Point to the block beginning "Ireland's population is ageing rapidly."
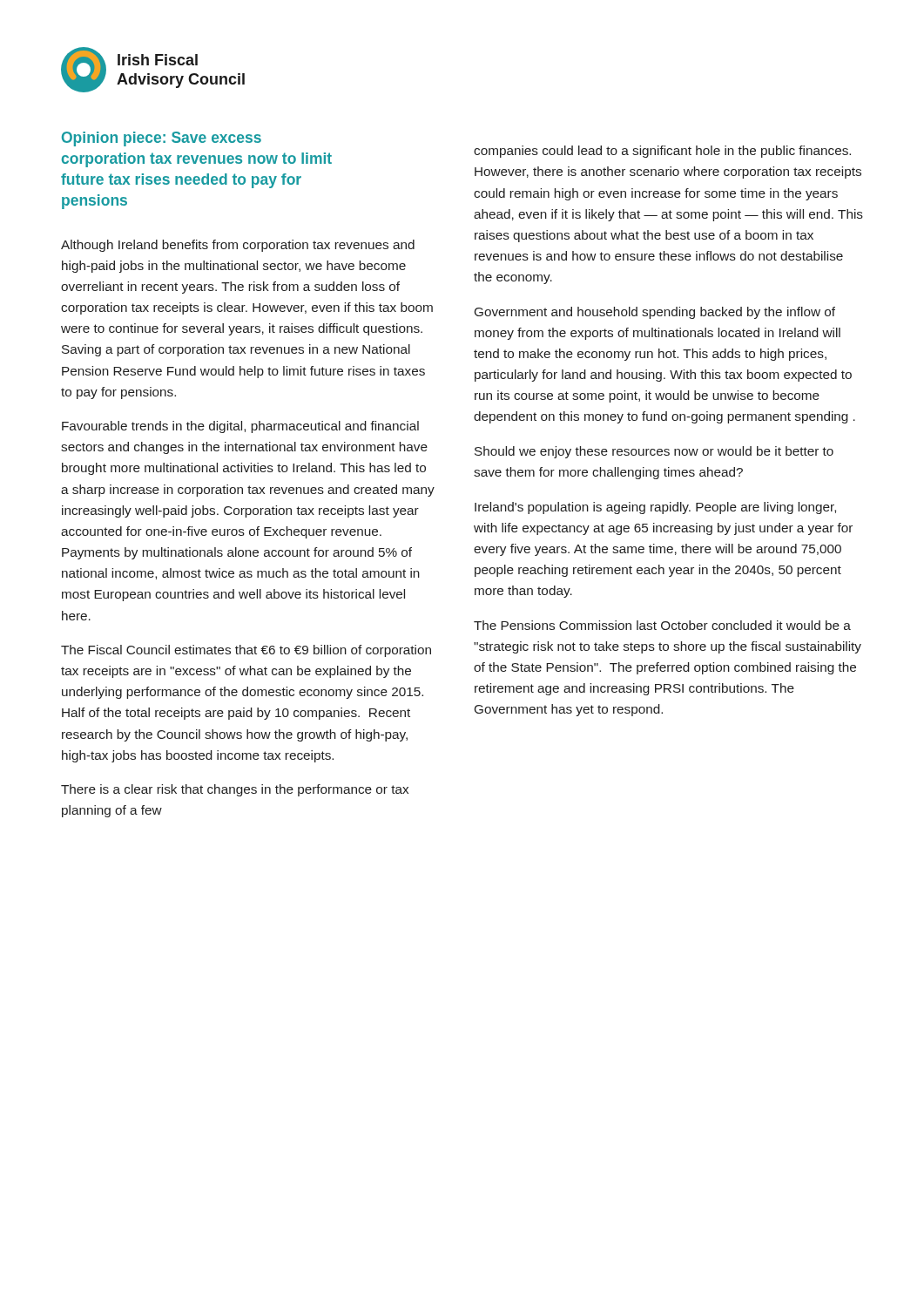 (668, 549)
